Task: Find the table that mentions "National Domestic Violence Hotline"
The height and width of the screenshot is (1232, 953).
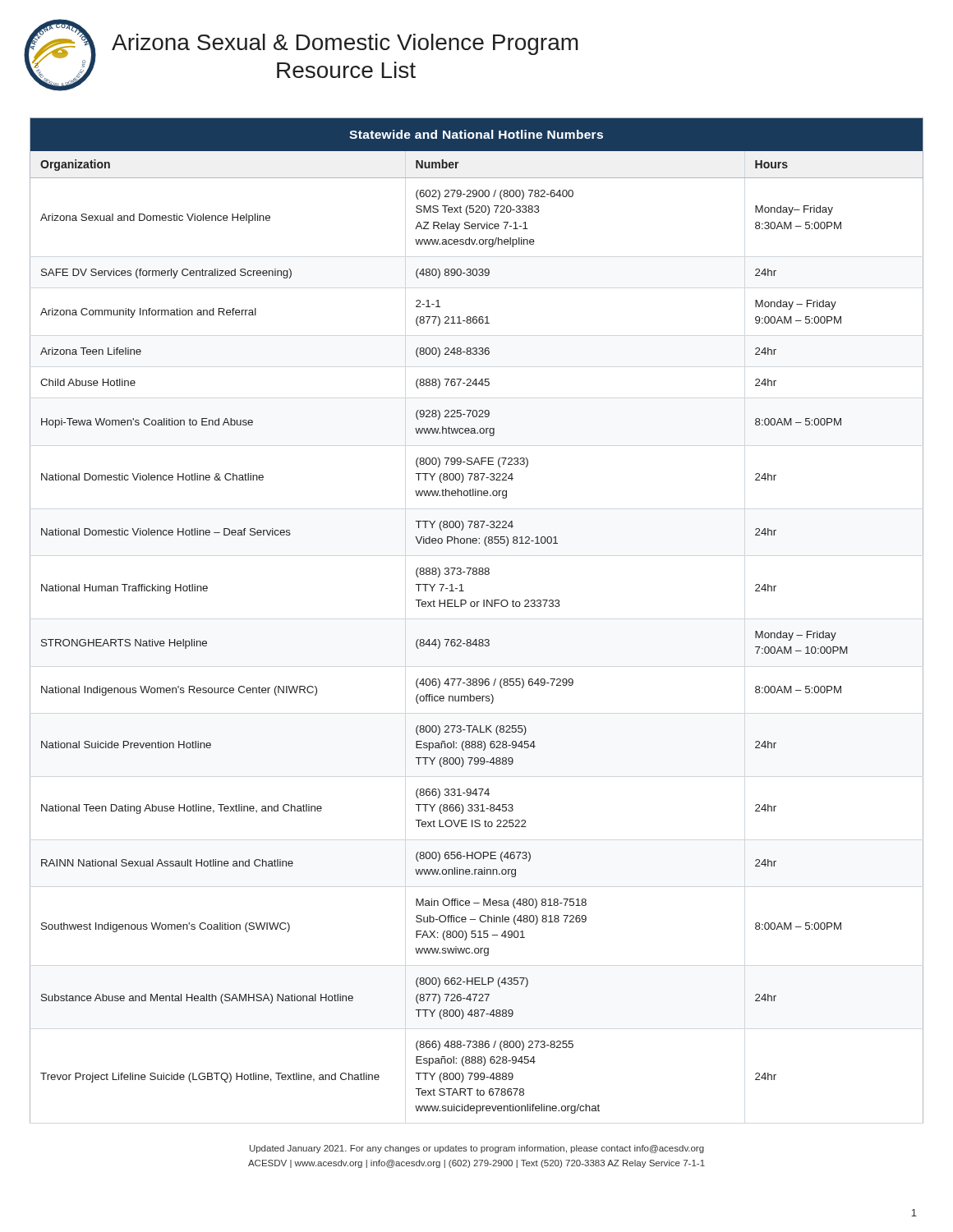Action: point(476,621)
